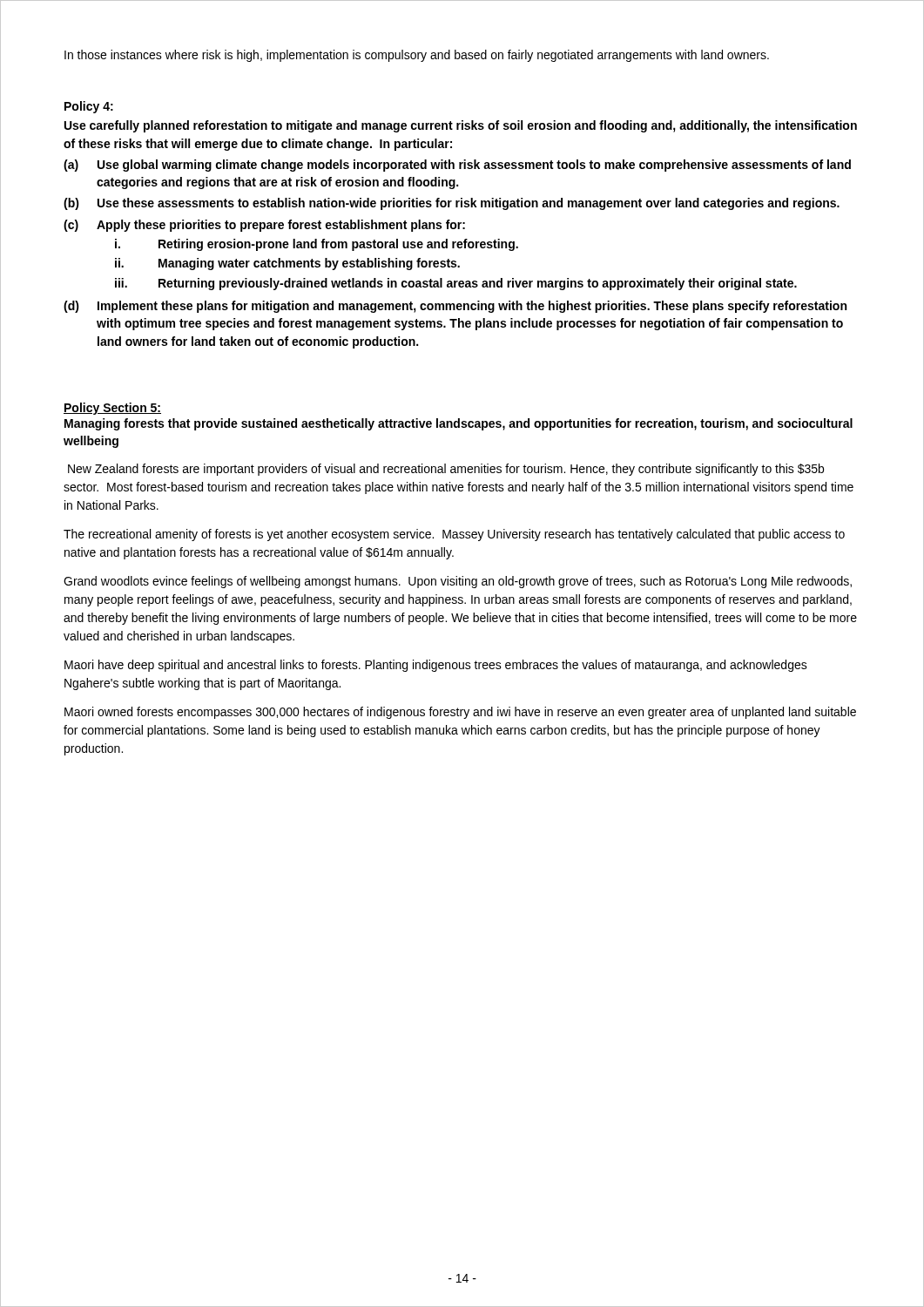Find the section header with the text "Policy Section 5:"
The width and height of the screenshot is (924, 1307).
112,408
